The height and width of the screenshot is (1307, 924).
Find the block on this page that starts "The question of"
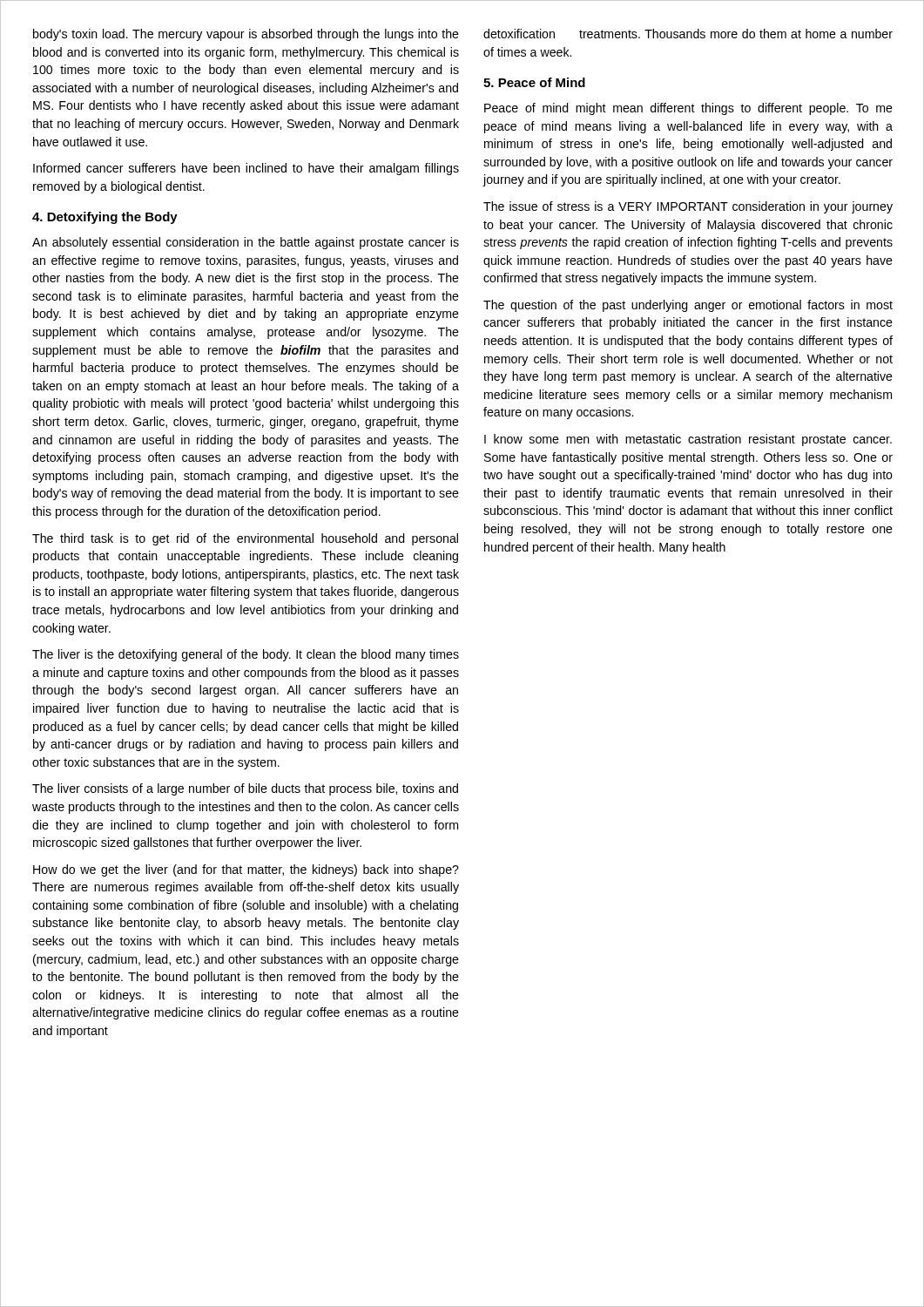point(688,359)
